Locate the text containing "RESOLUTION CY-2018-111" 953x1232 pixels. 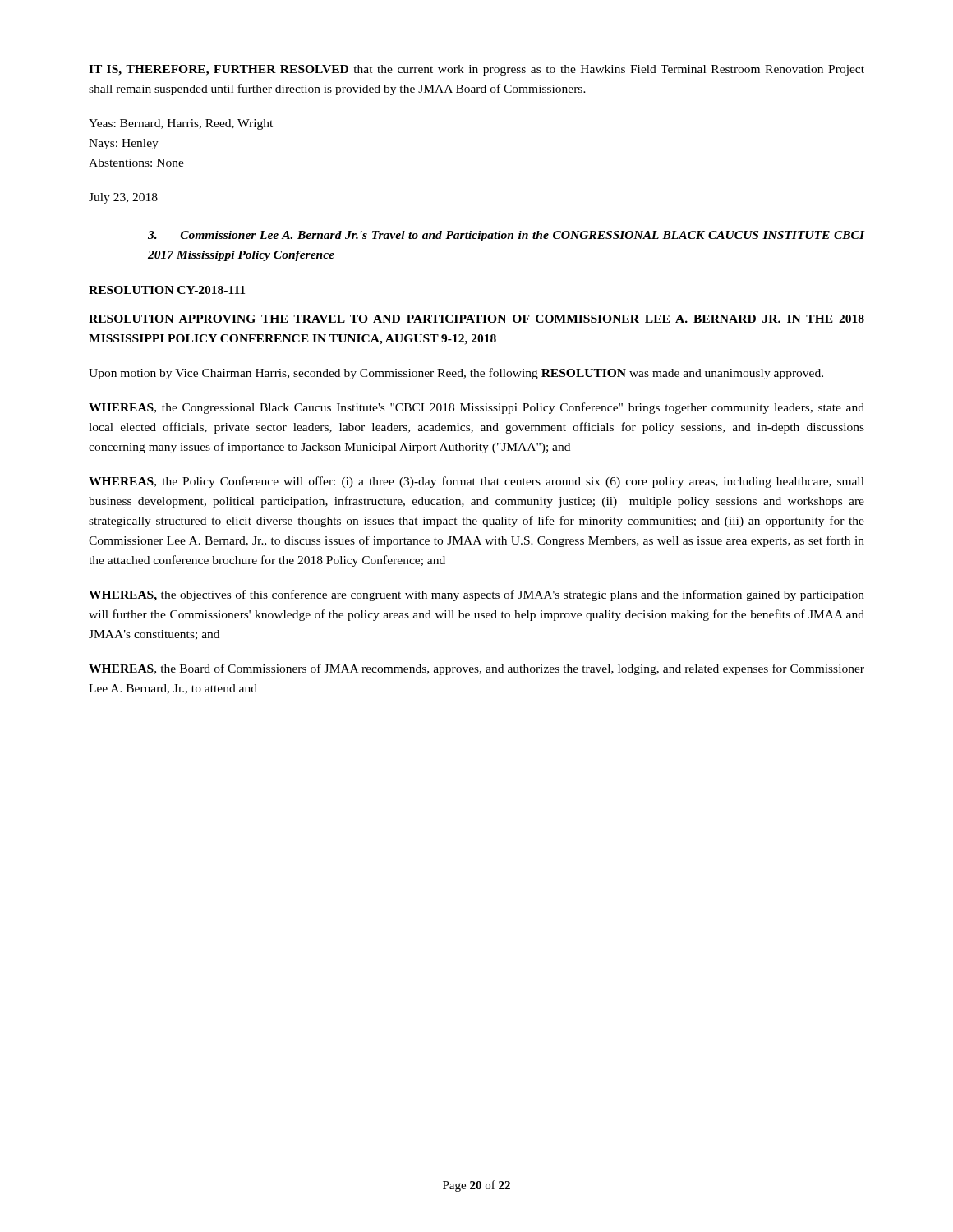pos(167,290)
